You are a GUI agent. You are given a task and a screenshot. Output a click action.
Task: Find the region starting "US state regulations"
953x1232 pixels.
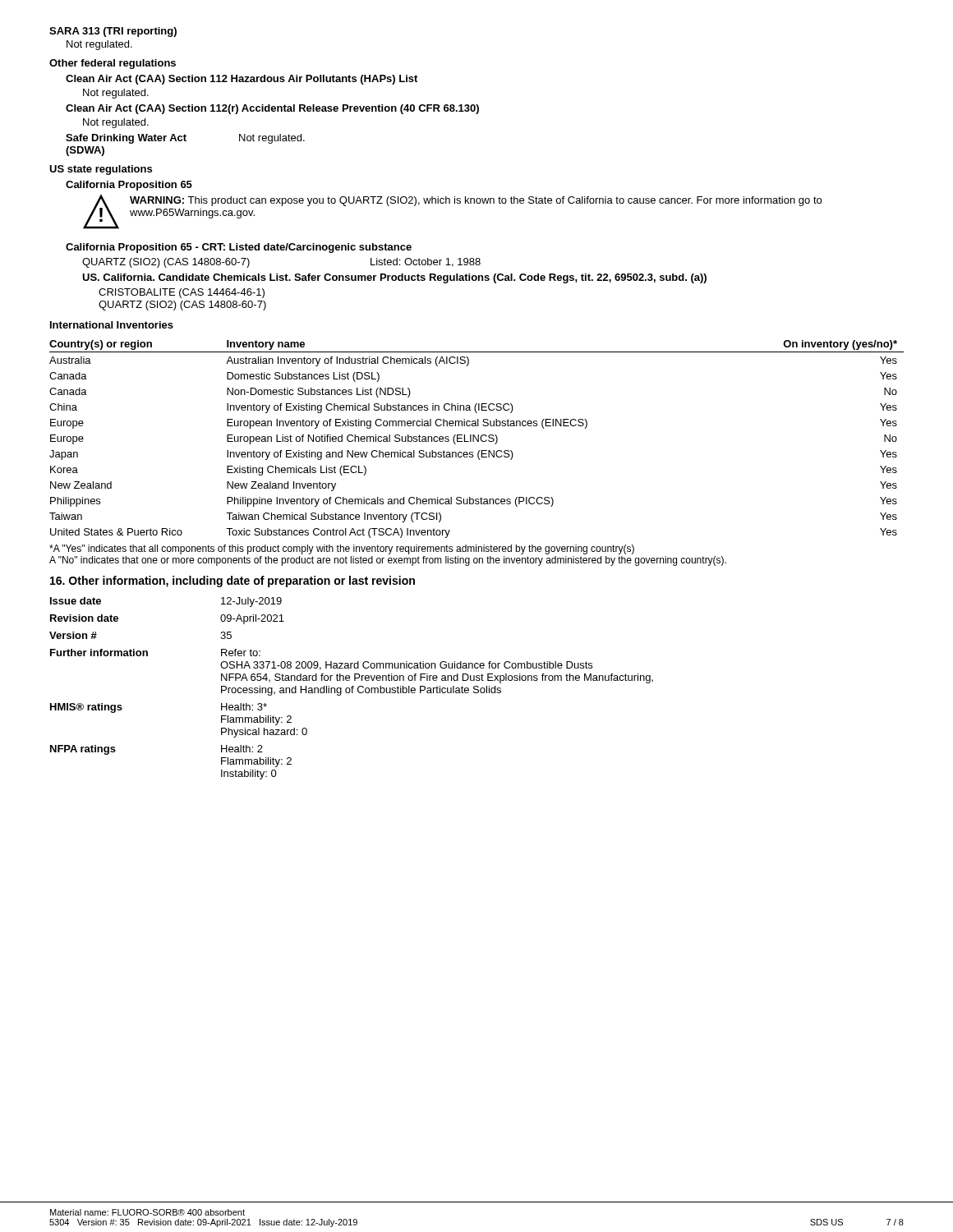pos(101,169)
